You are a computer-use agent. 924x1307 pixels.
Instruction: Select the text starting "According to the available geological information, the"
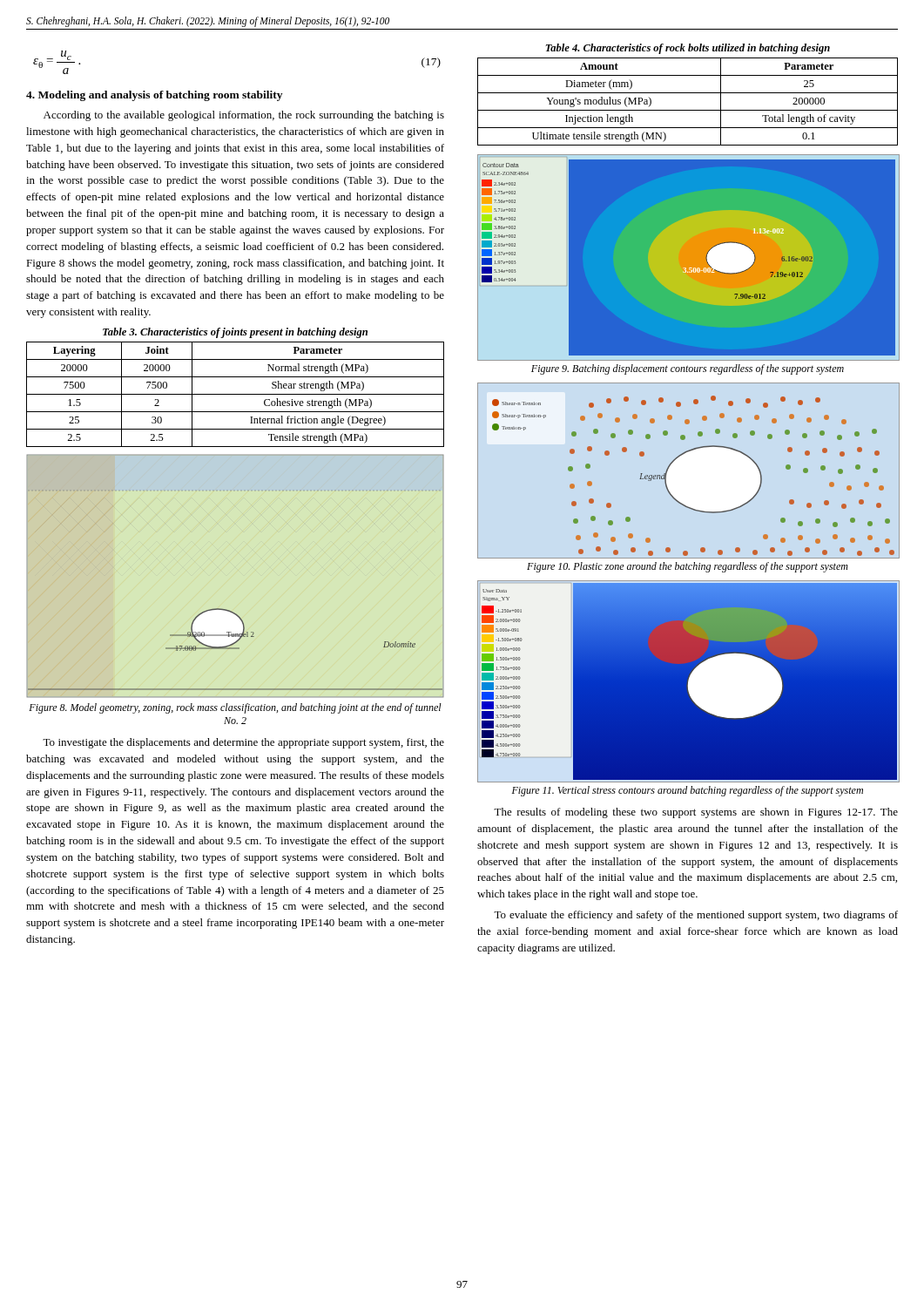(235, 214)
